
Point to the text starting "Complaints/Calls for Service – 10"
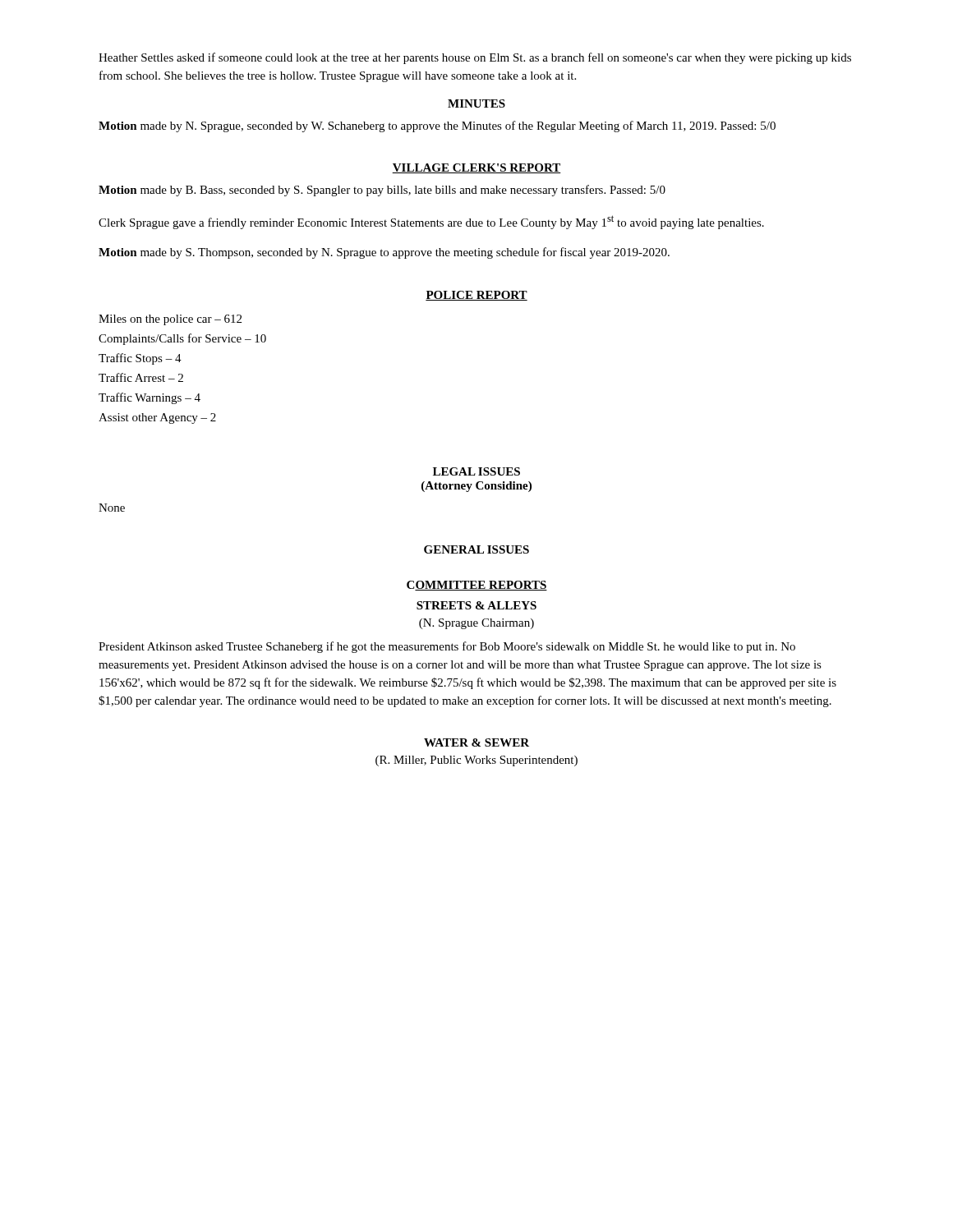(x=182, y=338)
